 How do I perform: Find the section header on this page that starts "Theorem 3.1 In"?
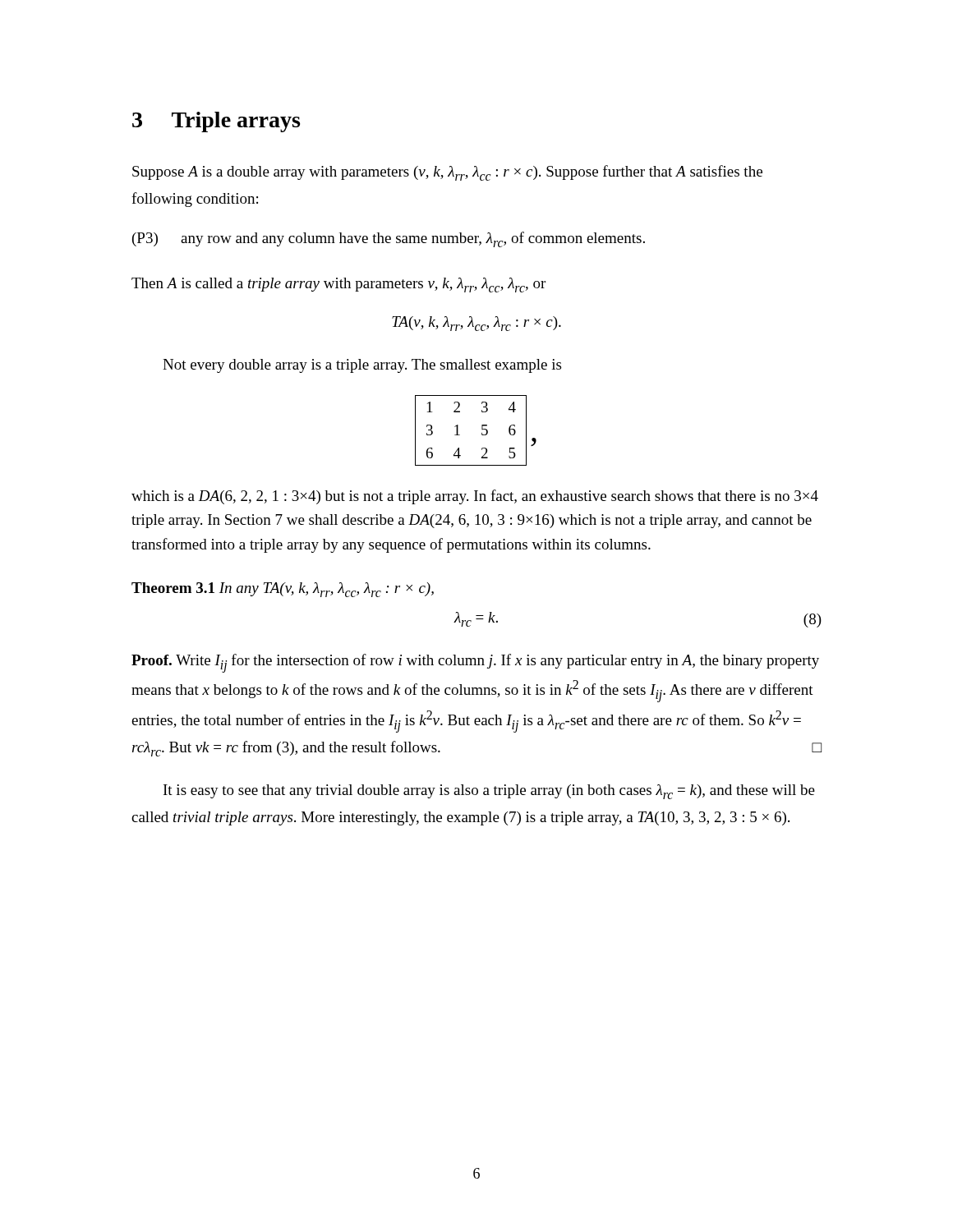[x=283, y=589]
